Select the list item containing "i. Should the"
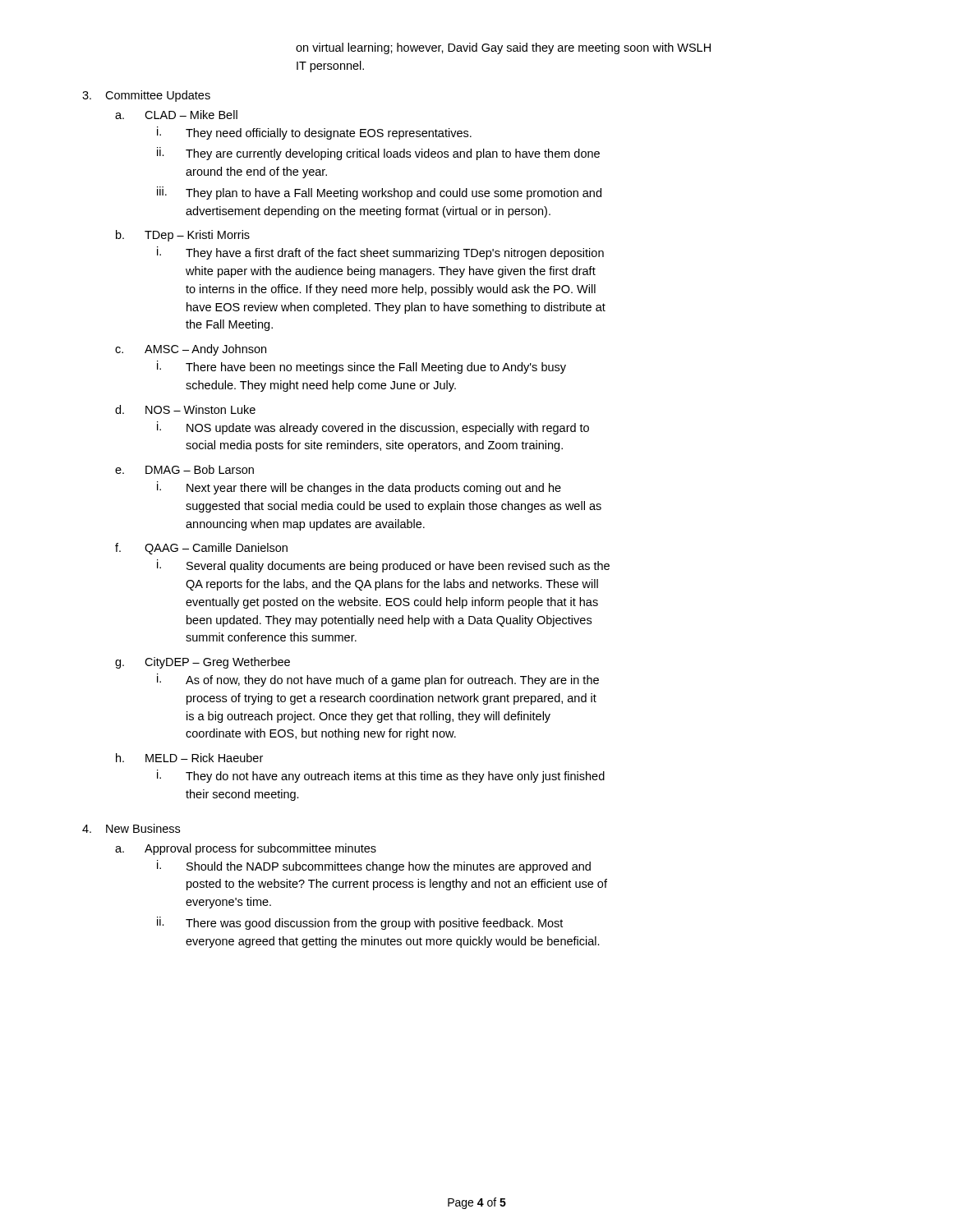The image size is (953, 1232). (382, 885)
